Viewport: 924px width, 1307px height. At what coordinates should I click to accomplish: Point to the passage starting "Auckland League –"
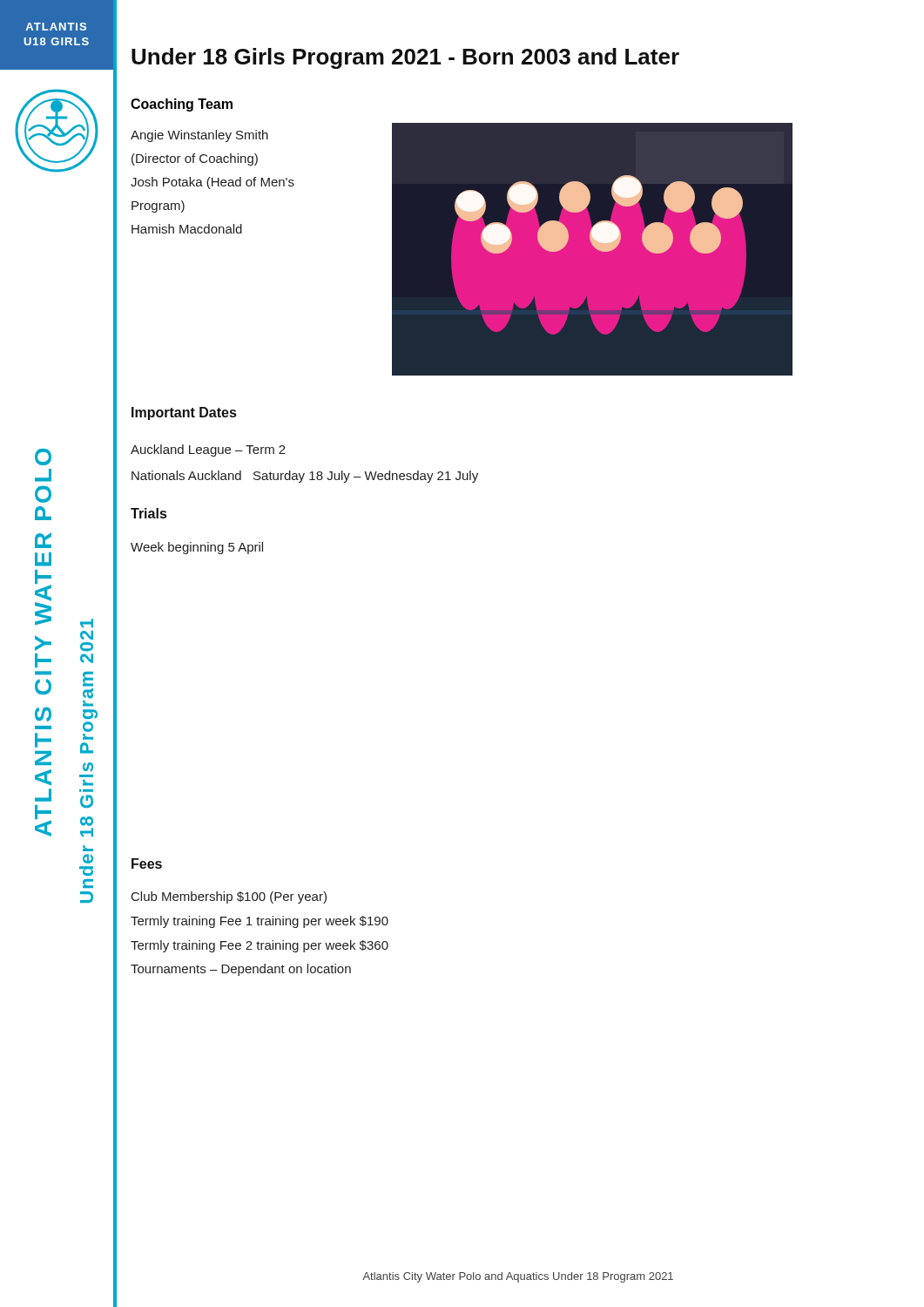208,449
